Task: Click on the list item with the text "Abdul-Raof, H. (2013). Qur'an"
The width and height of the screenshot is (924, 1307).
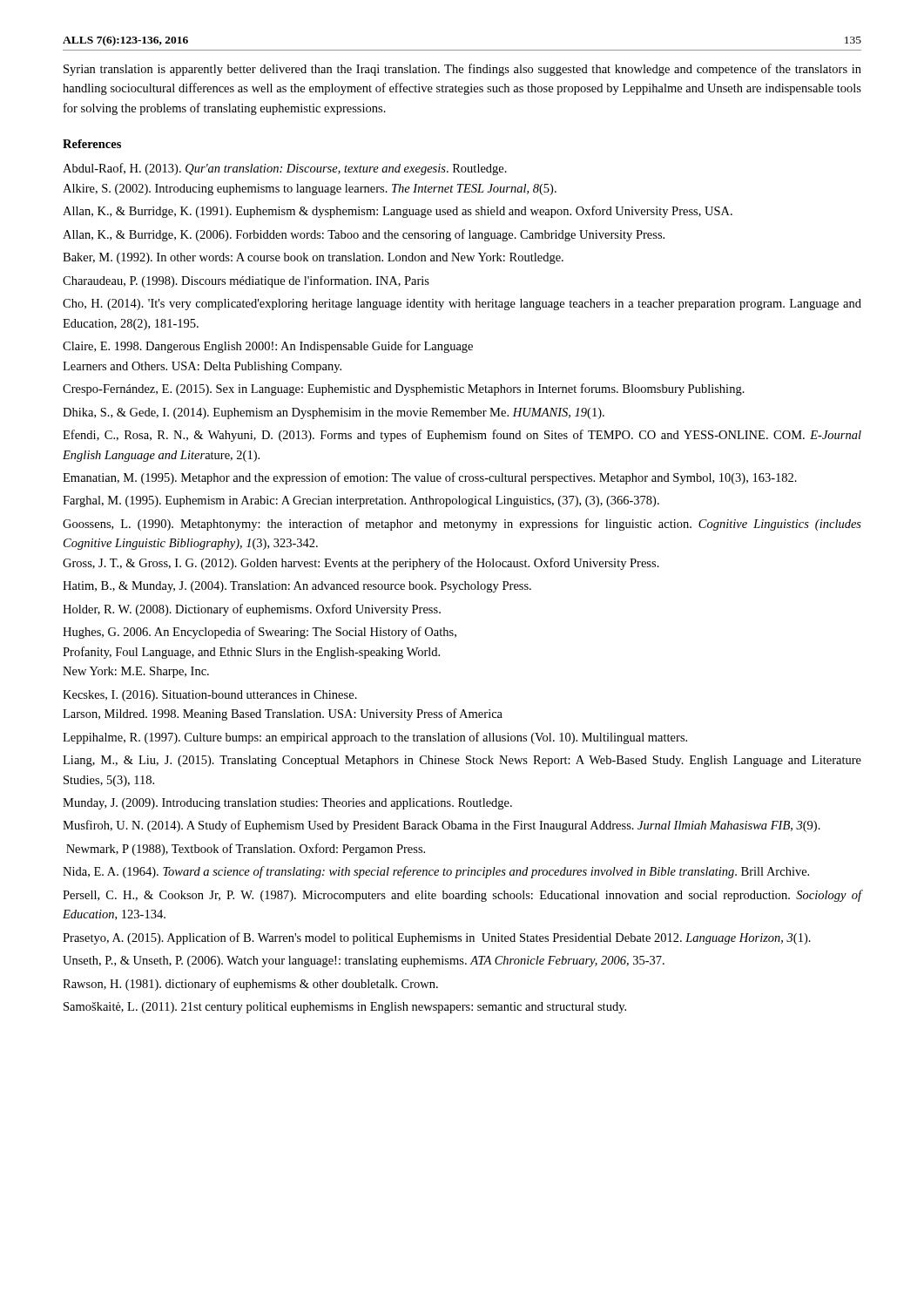Action: (310, 178)
